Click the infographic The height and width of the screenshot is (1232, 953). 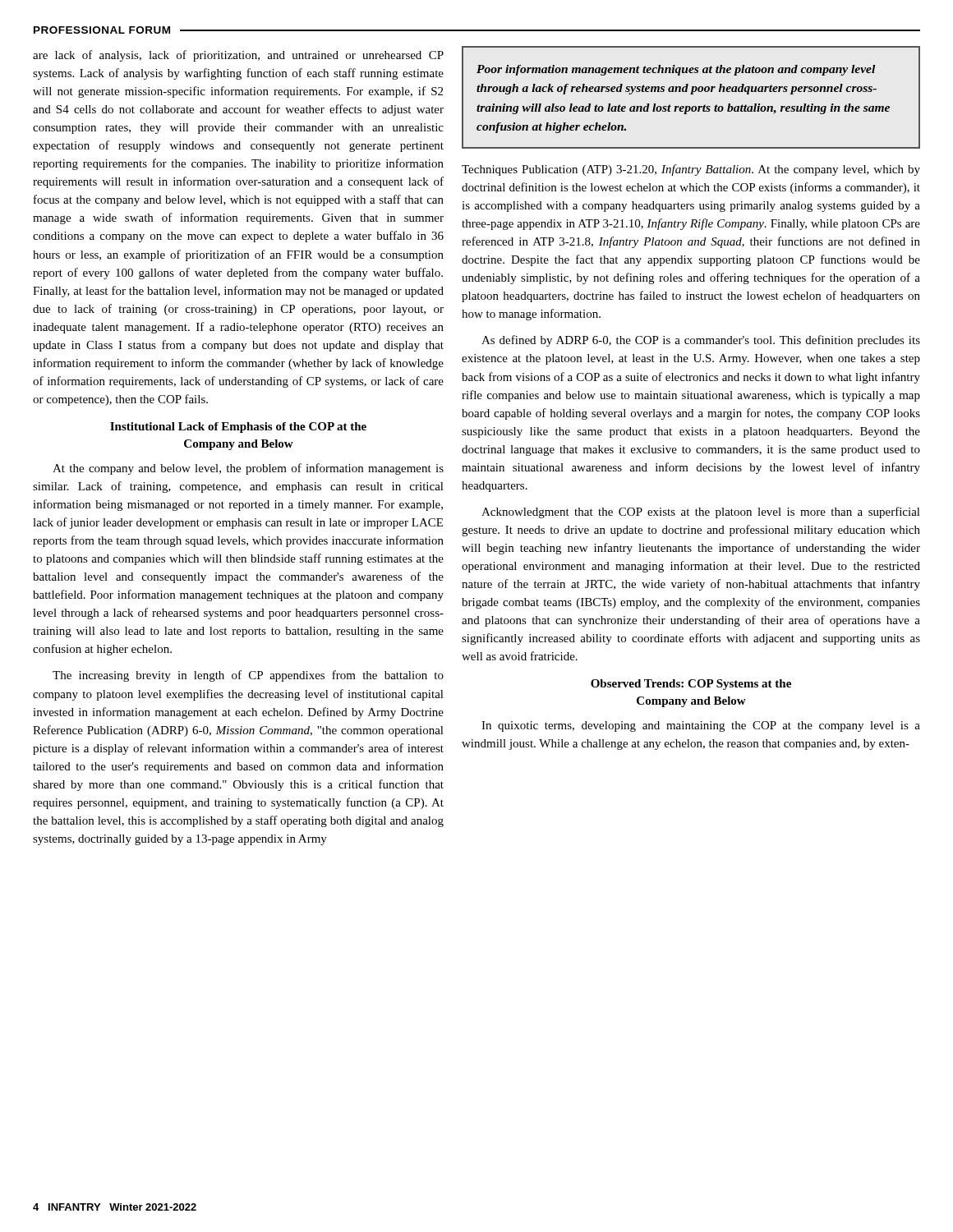[691, 97]
